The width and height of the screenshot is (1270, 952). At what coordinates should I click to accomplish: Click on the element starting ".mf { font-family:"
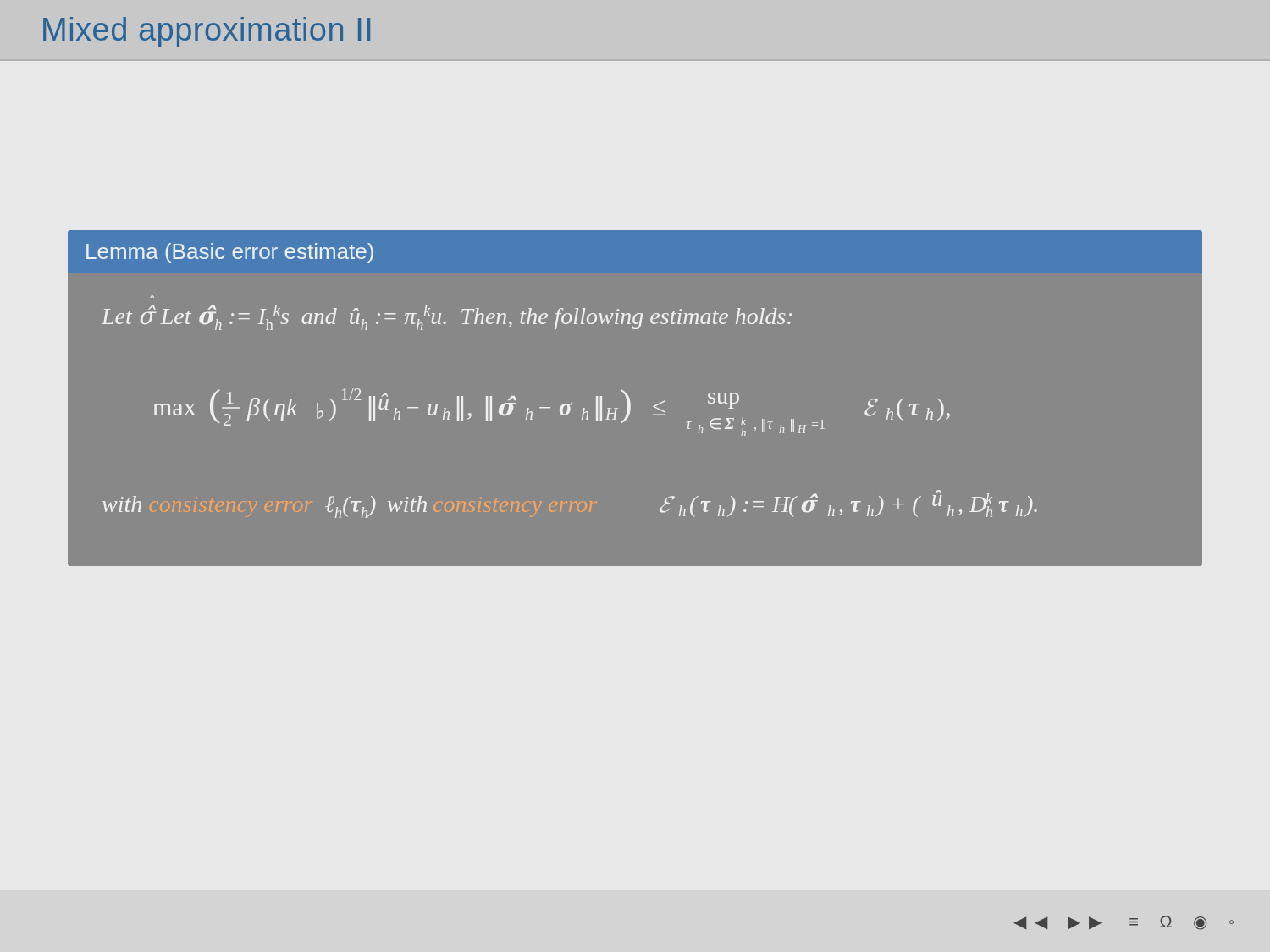(660, 405)
